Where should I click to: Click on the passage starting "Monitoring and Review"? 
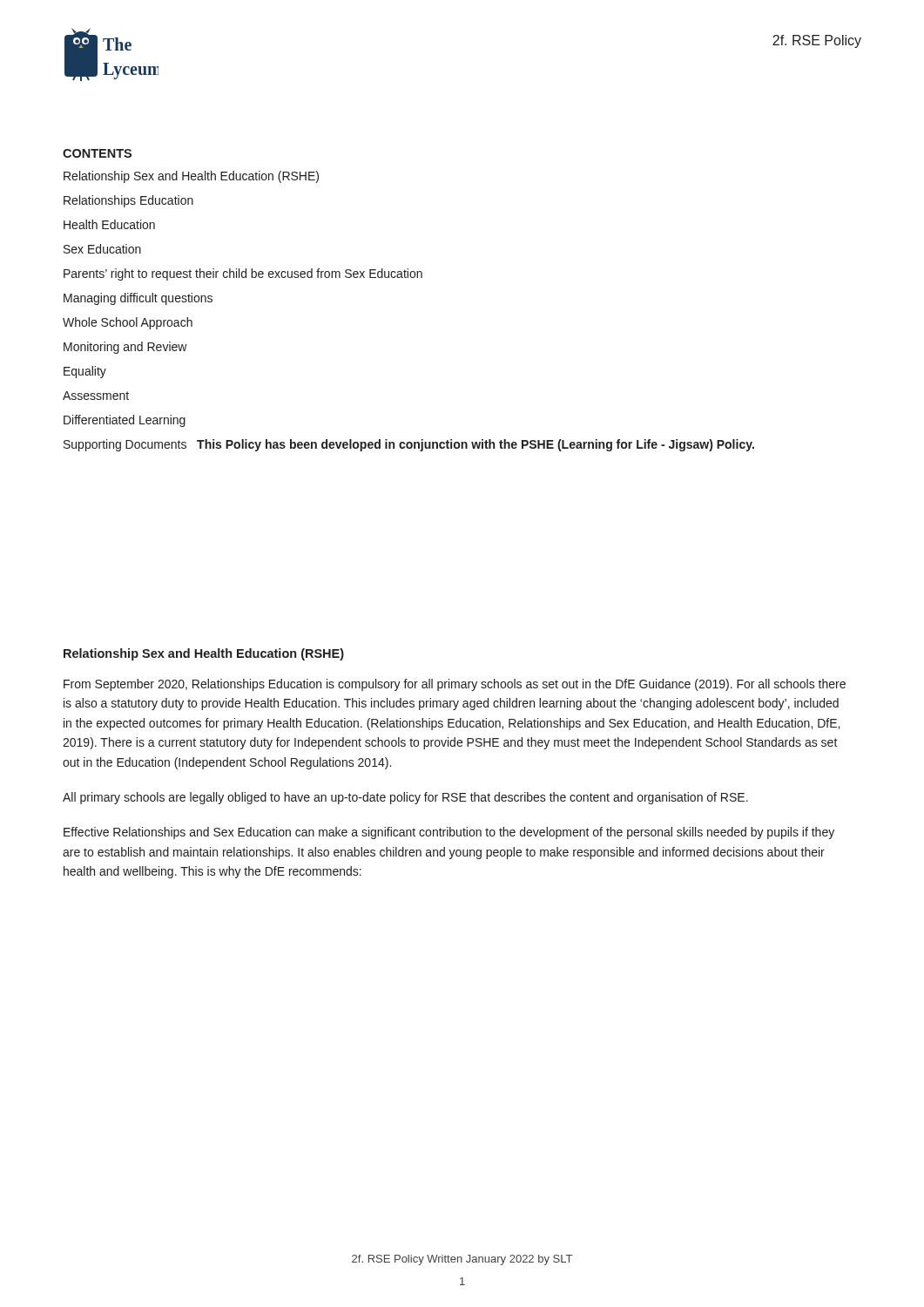125,347
